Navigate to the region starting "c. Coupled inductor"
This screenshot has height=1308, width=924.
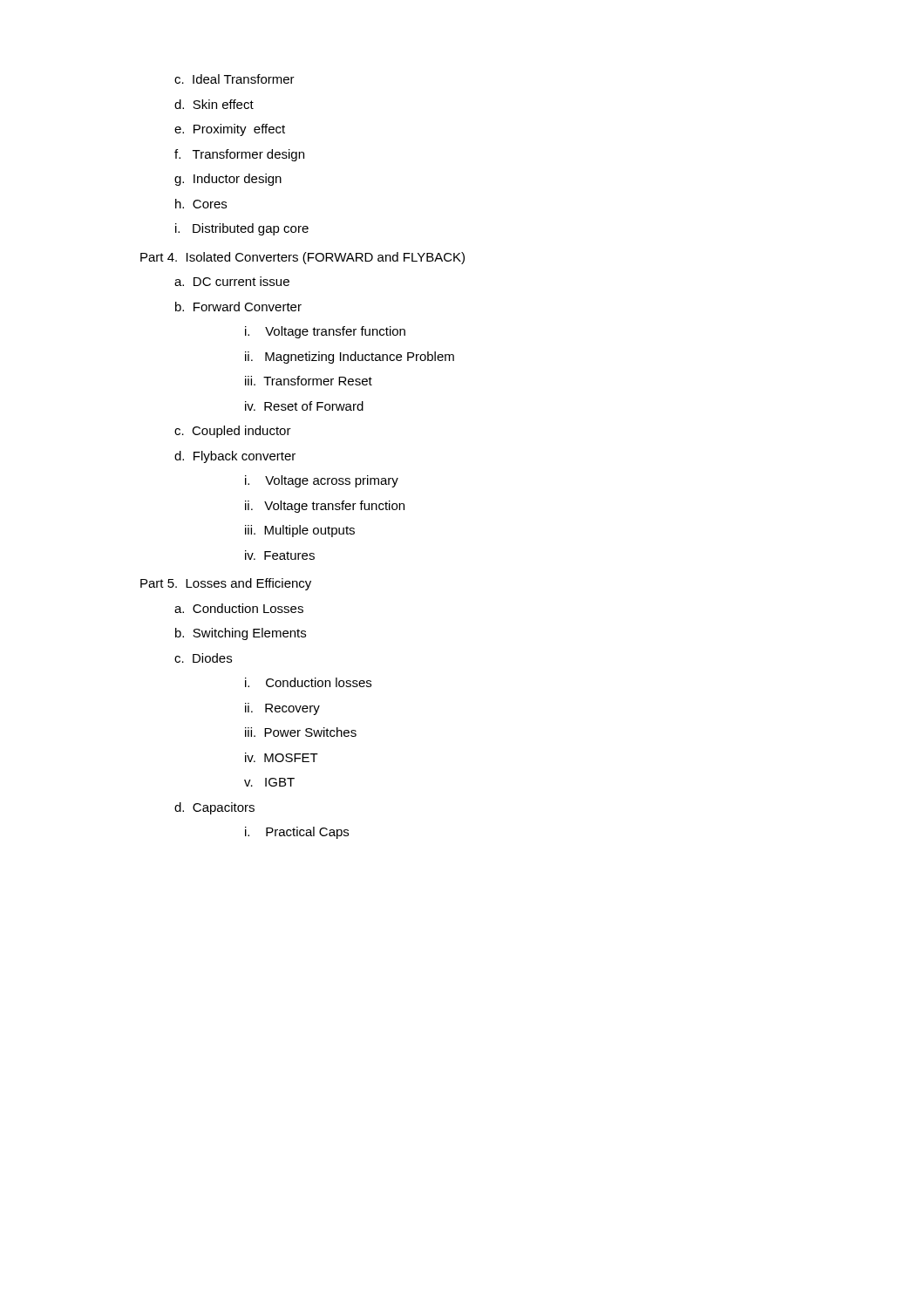[x=232, y=430]
